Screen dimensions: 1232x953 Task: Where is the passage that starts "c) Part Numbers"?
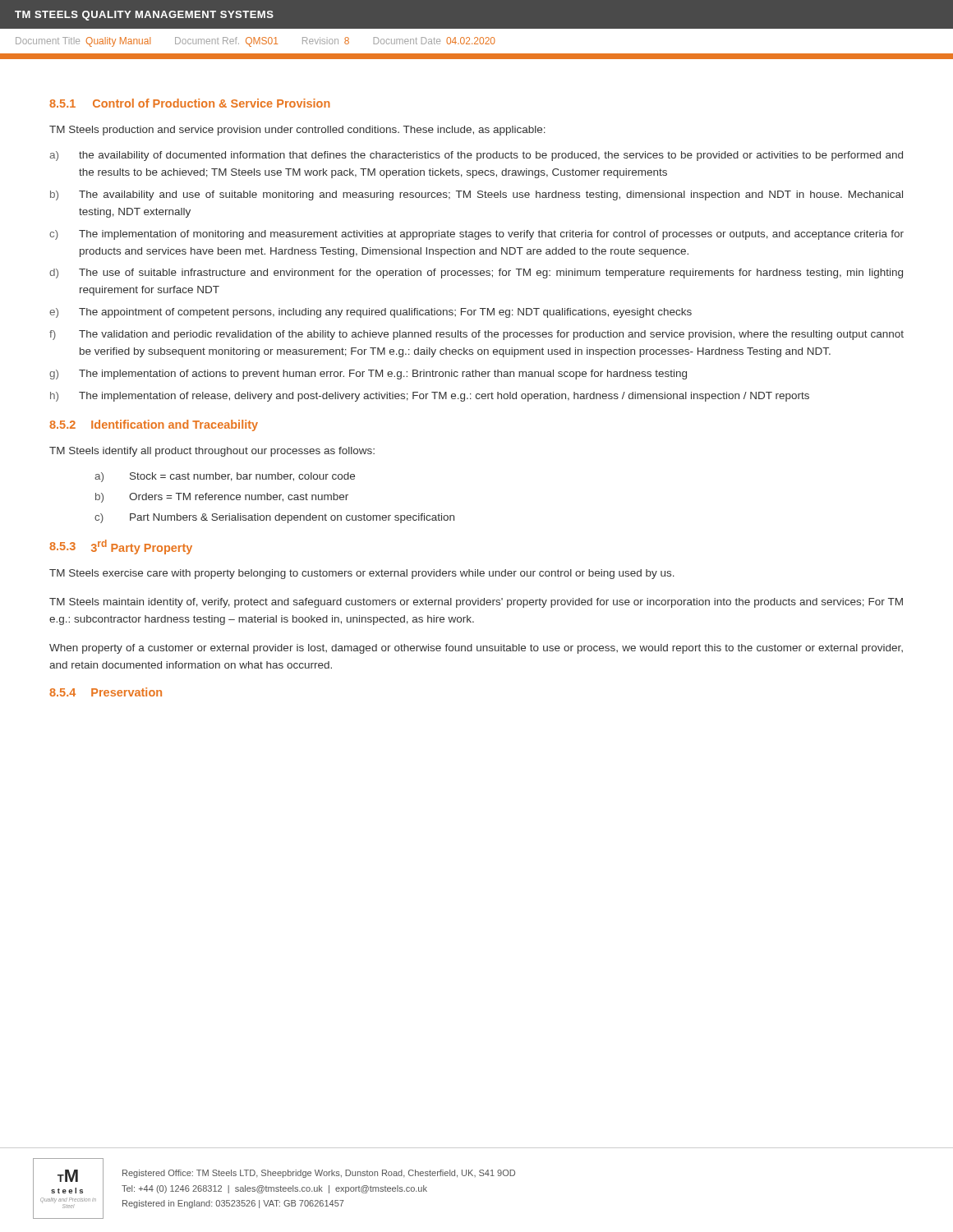click(x=275, y=518)
